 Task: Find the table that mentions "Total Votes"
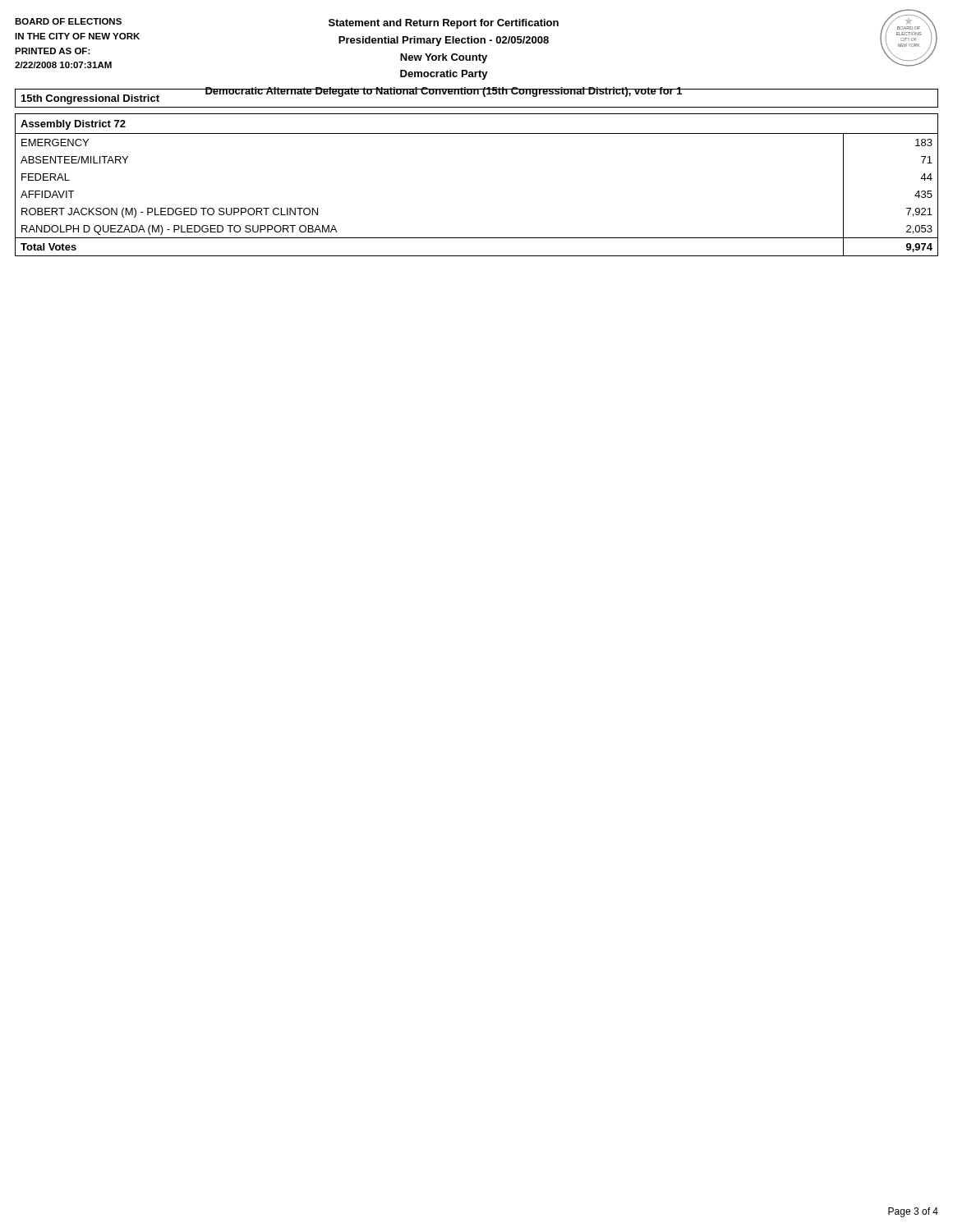click(476, 185)
